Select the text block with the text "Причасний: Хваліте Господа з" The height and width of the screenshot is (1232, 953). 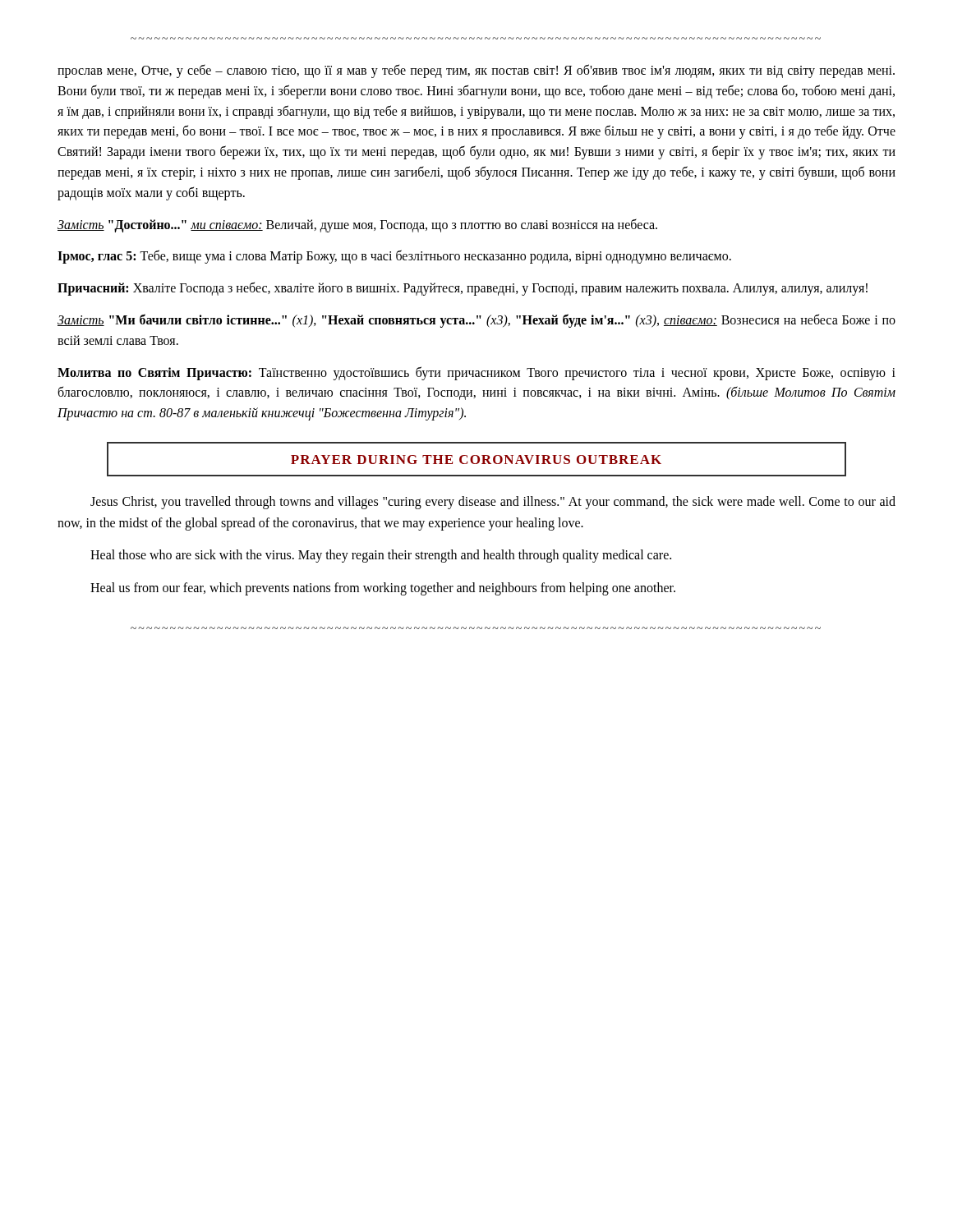pos(463,288)
